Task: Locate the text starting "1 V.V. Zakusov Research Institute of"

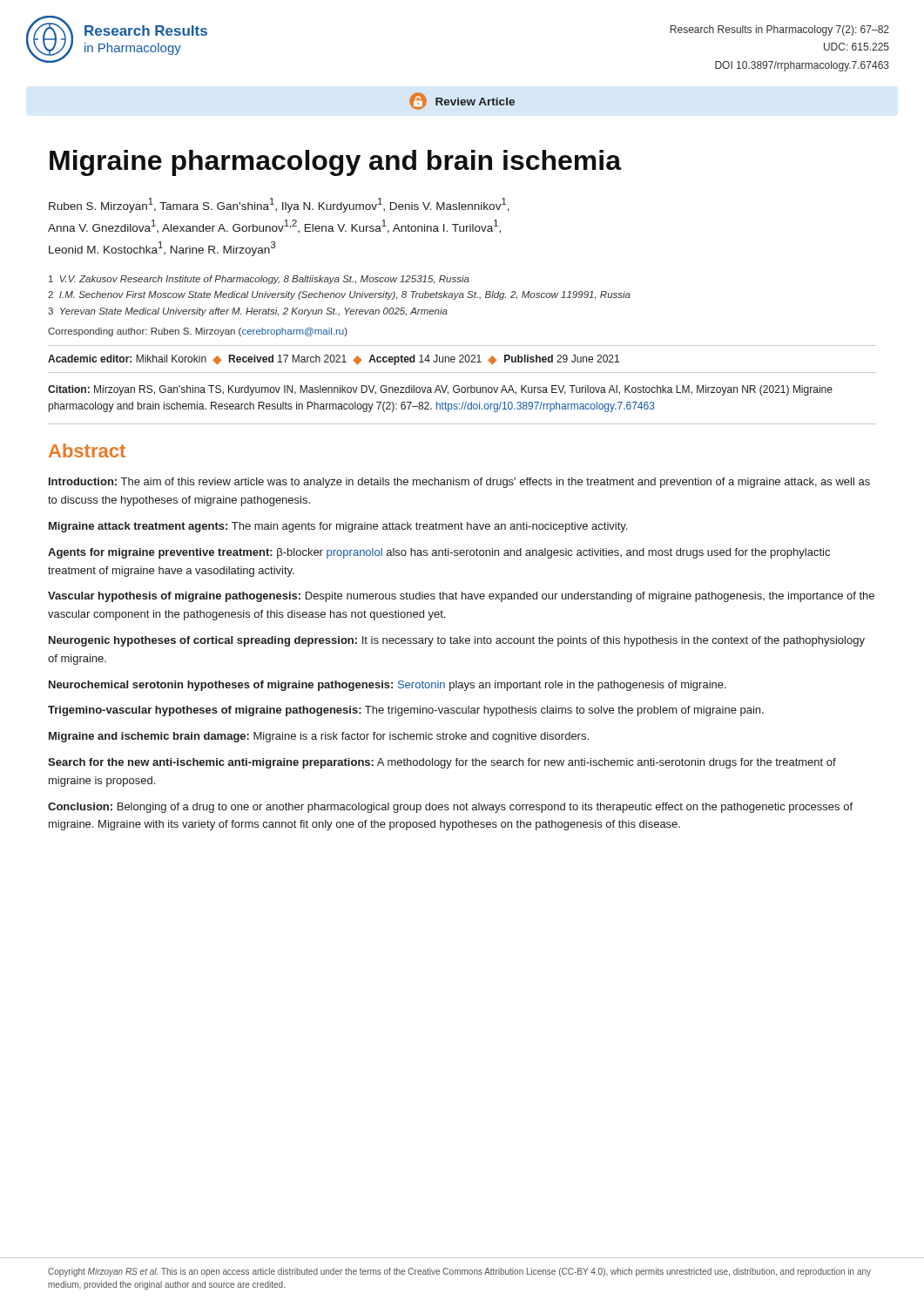Action: pos(339,295)
